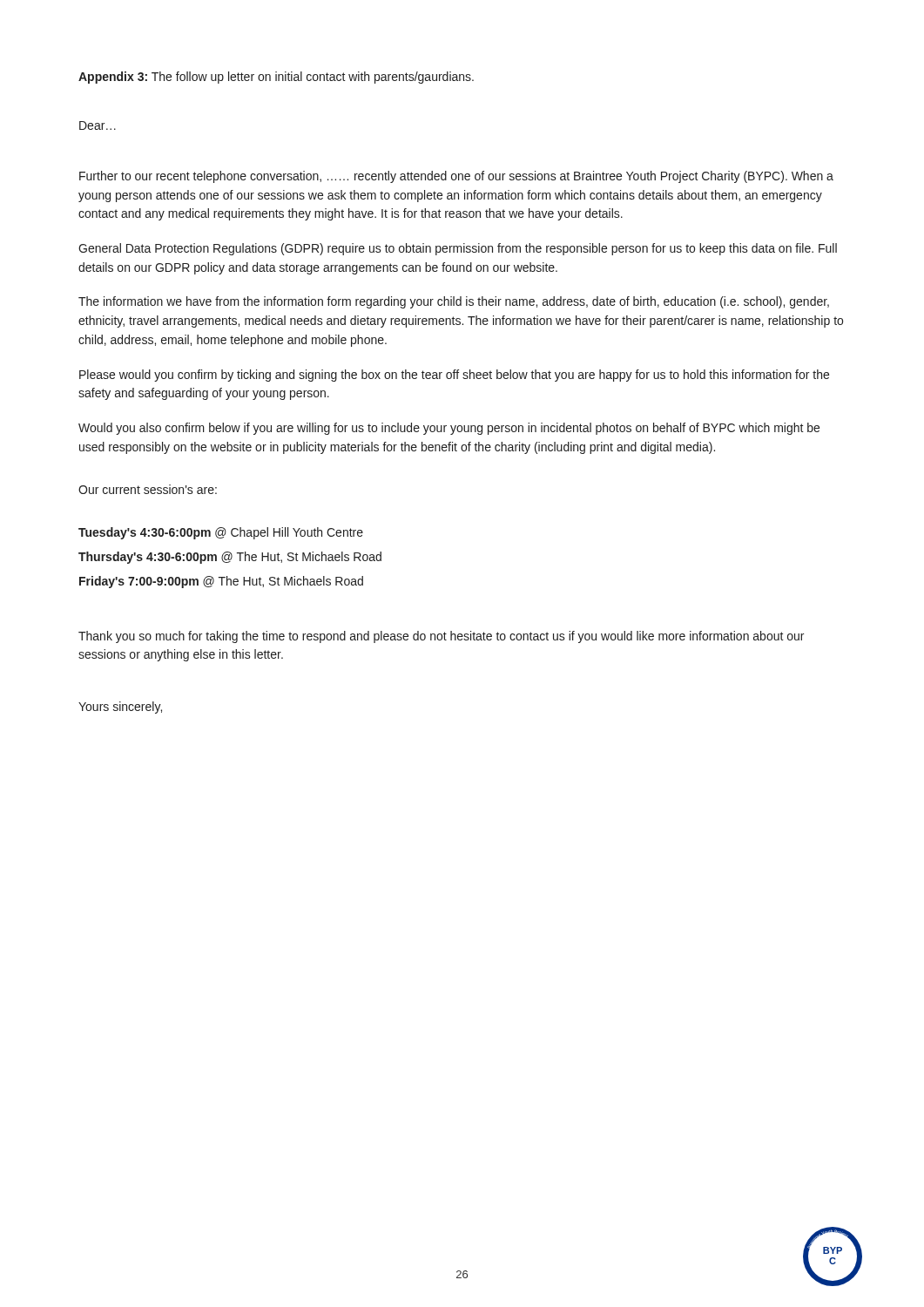Image resolution: width=924 pixels, height=1307 pixels.
Task: Find the logo
Action: (x=833, y=1258)
